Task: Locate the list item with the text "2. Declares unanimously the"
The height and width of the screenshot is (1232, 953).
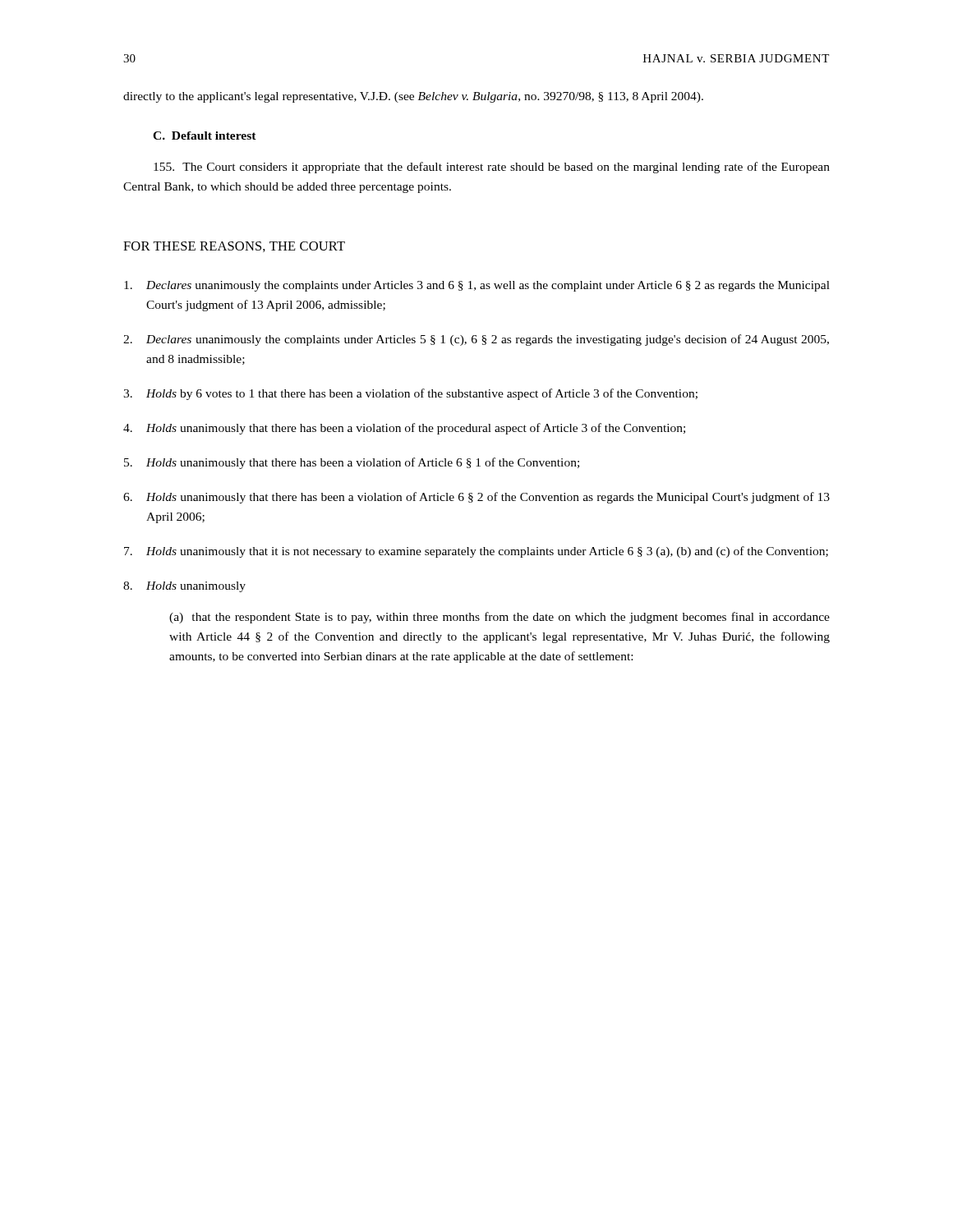Action: pyautogui.click(x=476, y=349)
